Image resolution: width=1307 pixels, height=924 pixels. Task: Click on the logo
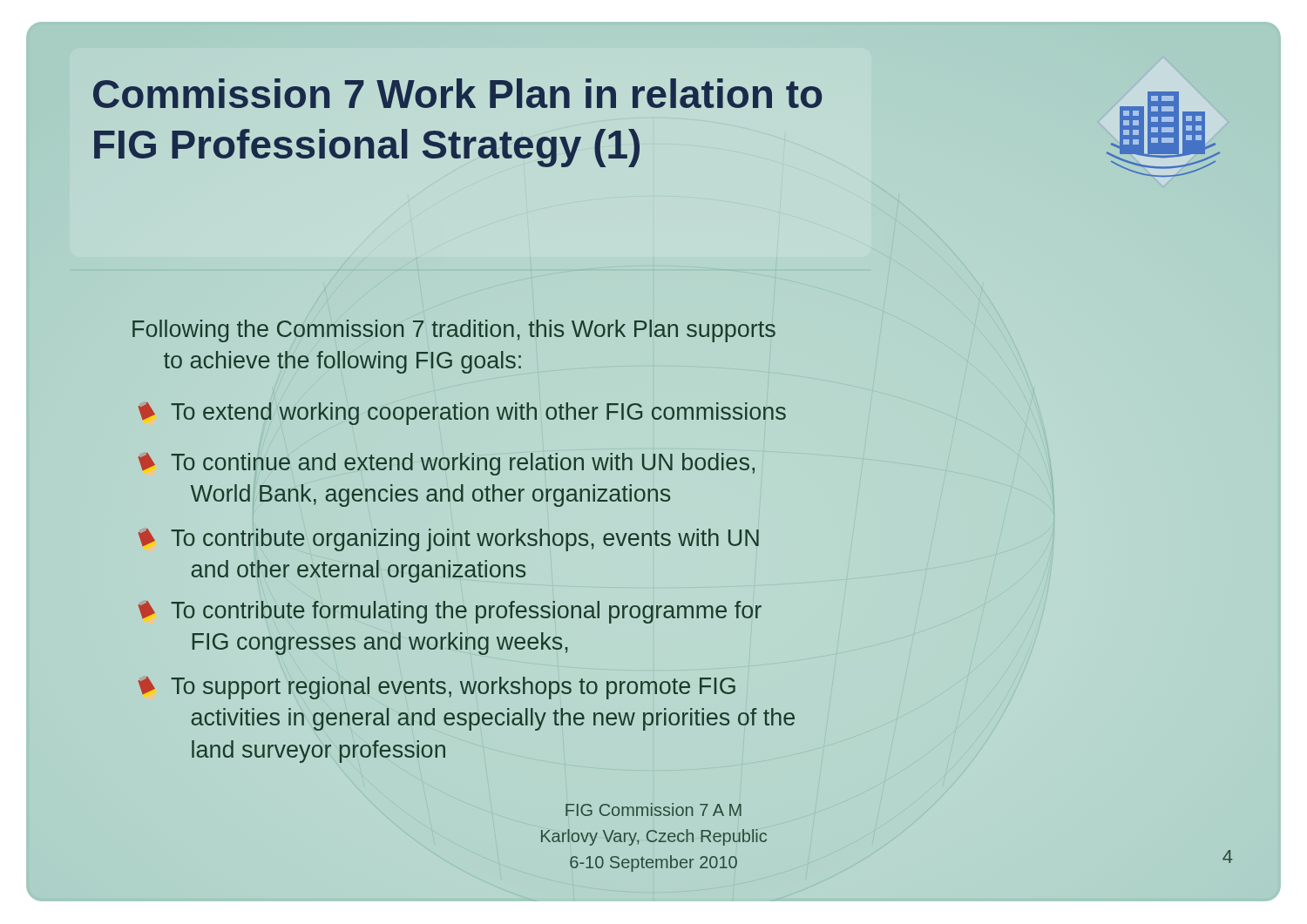[x=1163, y=122]
